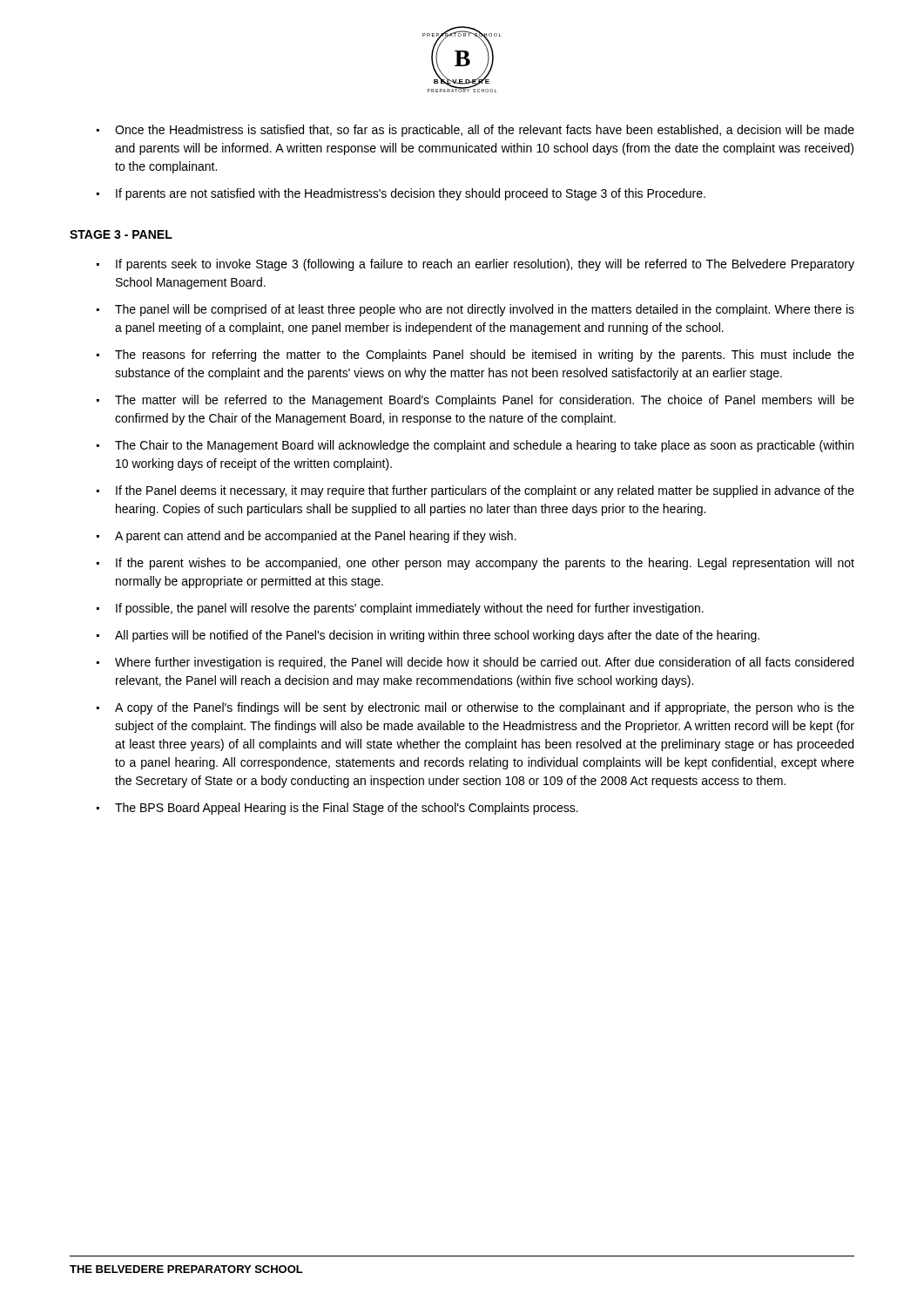Find the block starting "The matter will be referred to the Management"

485,409
